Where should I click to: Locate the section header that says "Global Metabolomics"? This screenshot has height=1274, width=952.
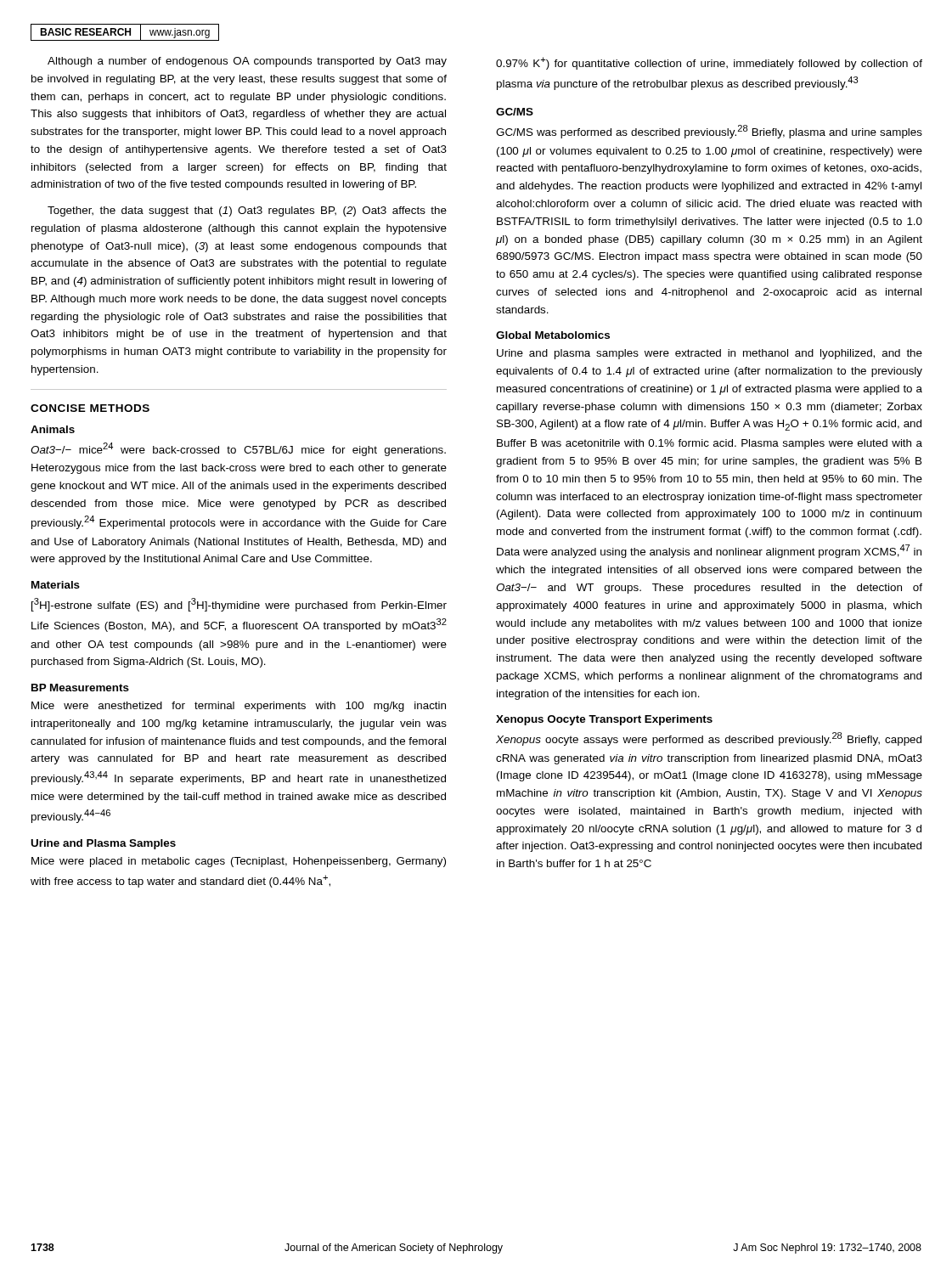[x=553, y=335]
